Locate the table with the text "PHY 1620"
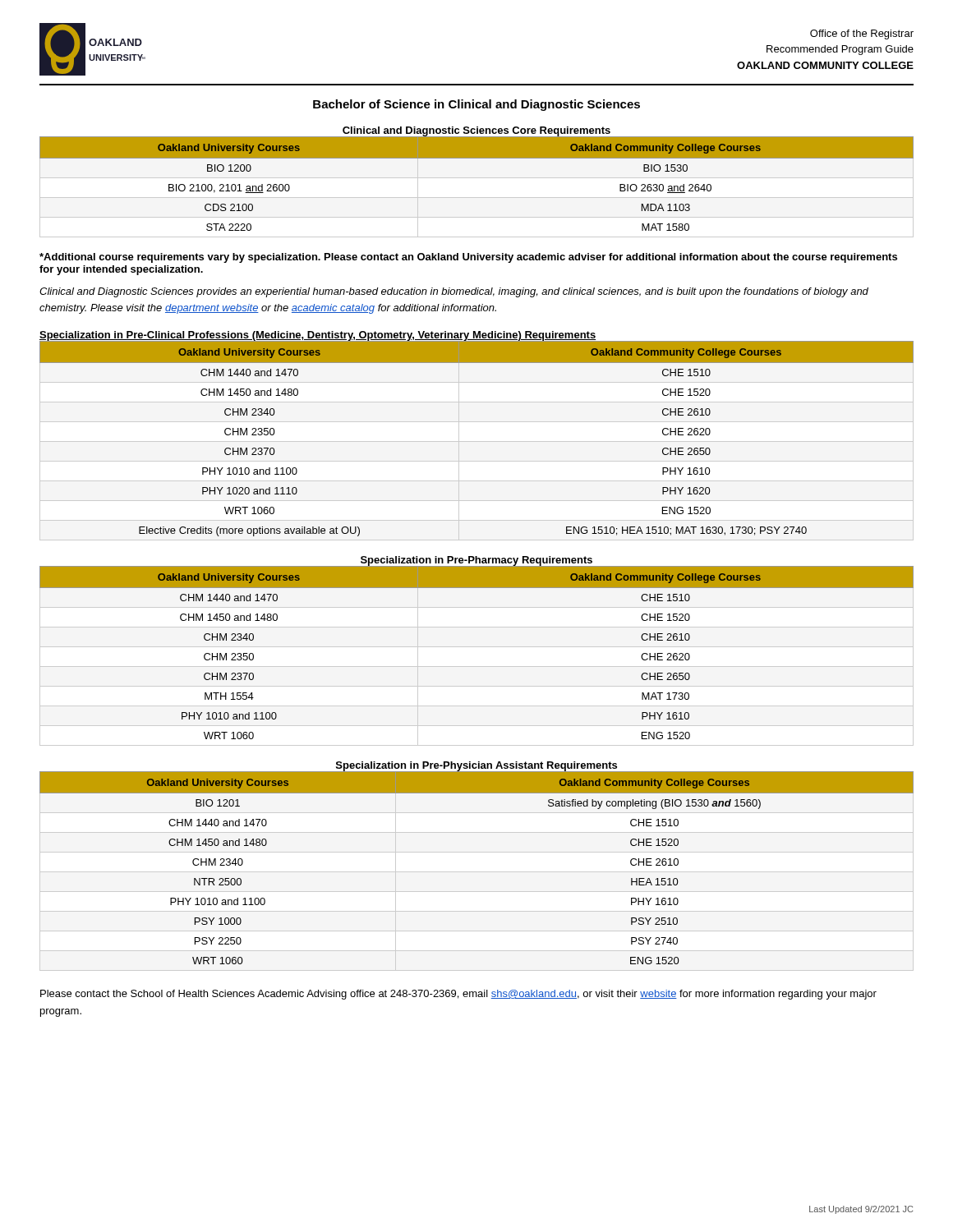The image size is (953, 1232). tap(476, 441)
